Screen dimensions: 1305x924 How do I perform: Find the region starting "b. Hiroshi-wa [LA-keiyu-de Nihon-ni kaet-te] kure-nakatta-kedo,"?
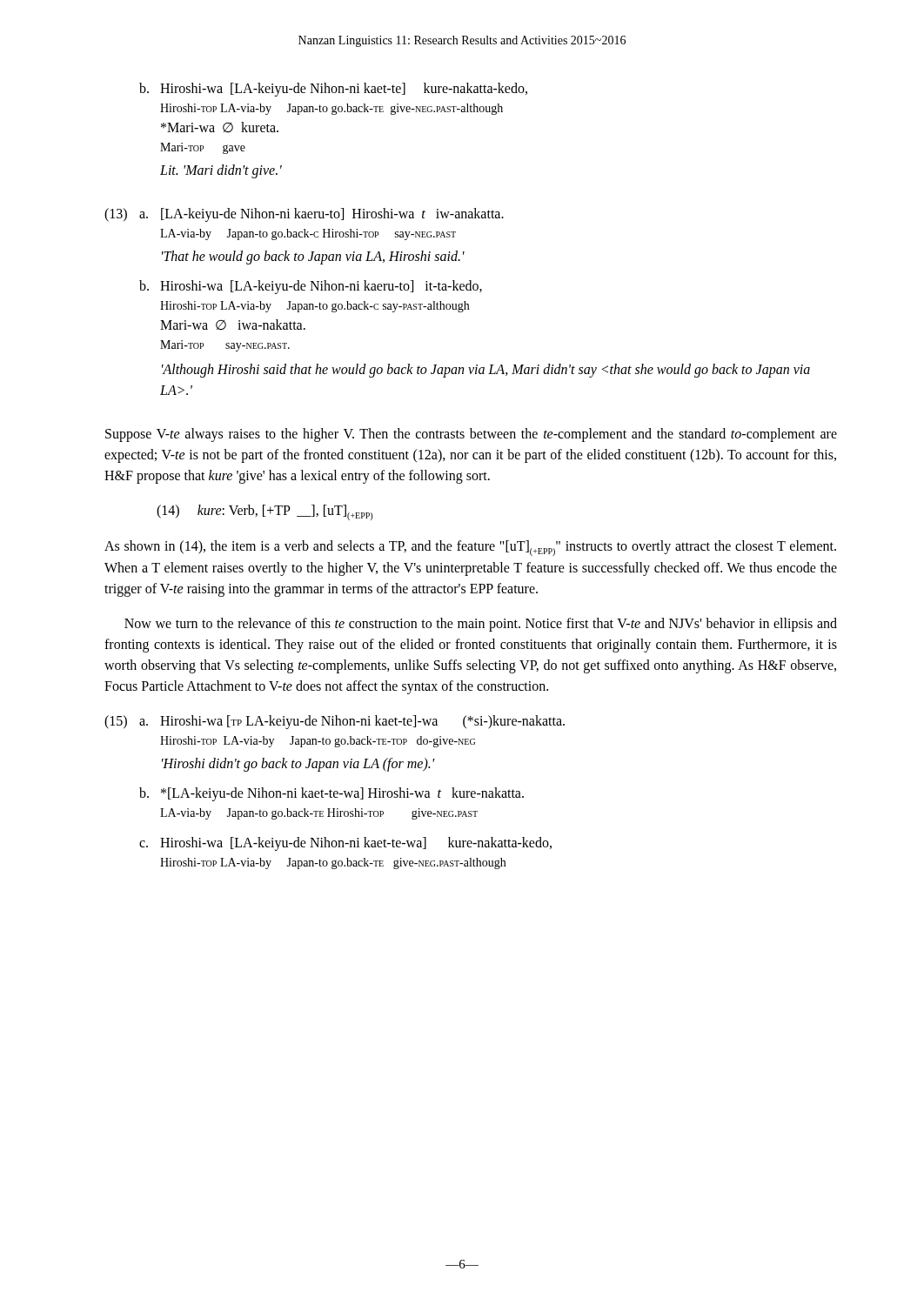333,90
